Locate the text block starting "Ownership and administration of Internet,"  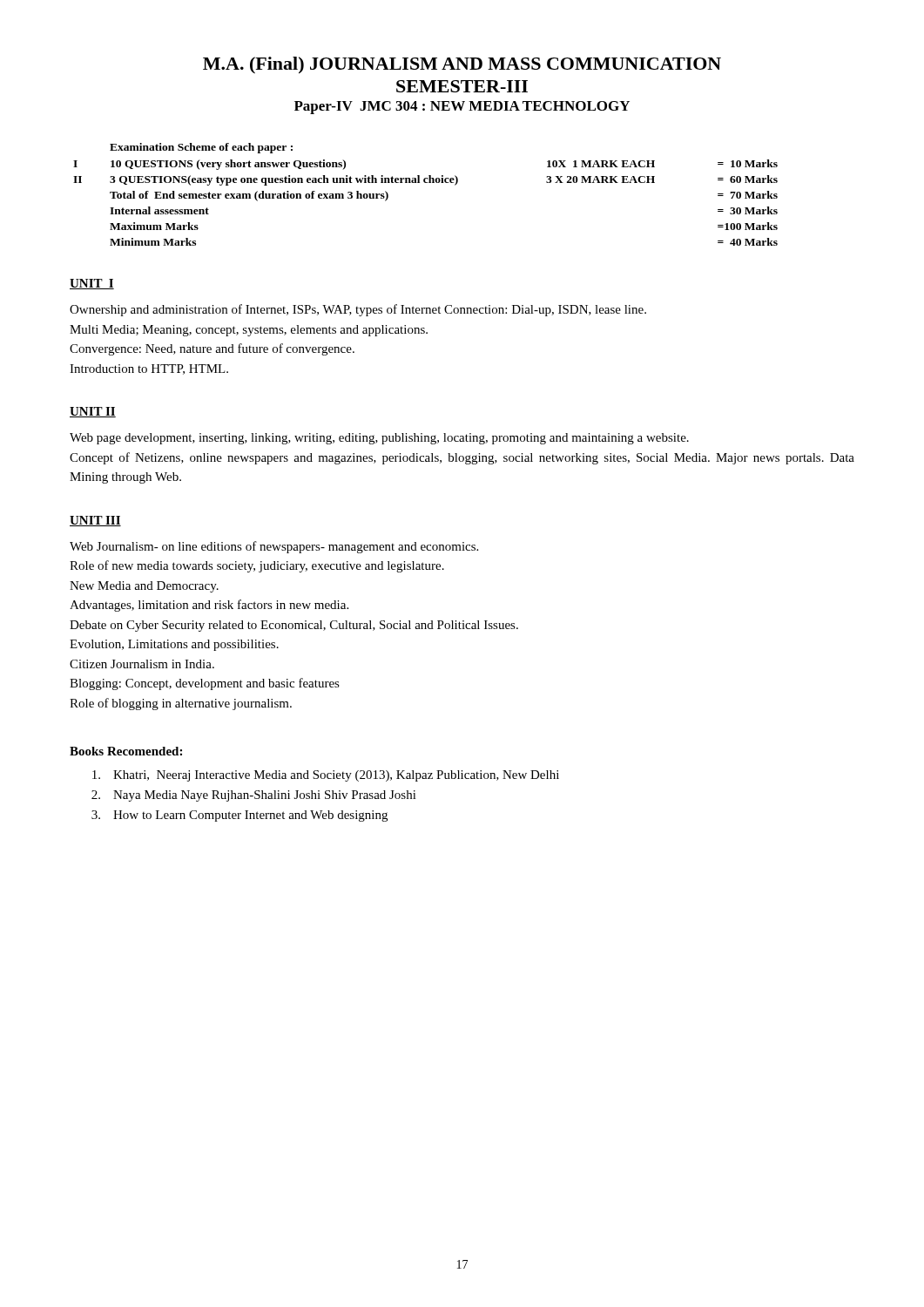click(358, 339)
